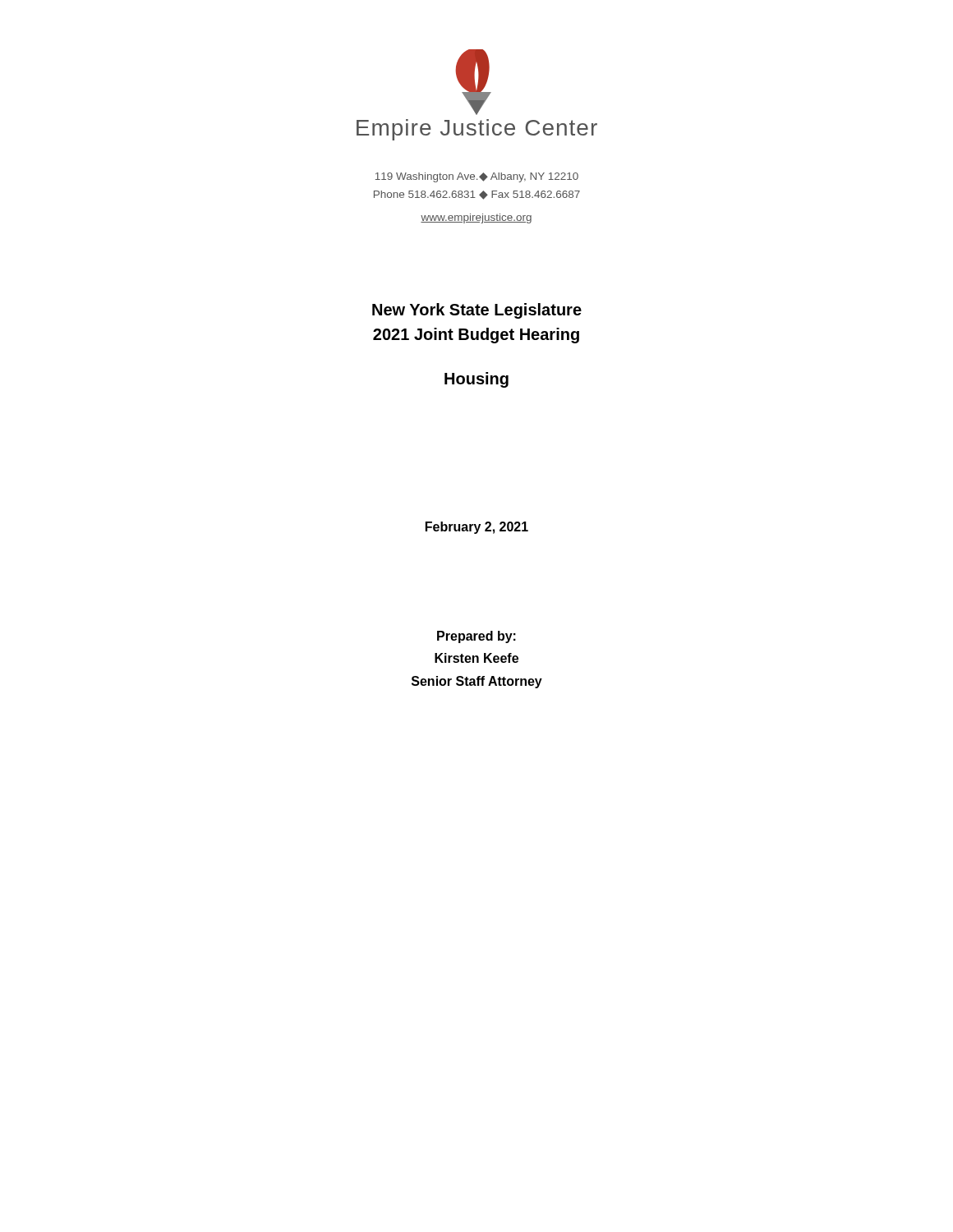Locate the block of text that opens with "119 Washington Ave.◆ Albany, NY 12210 Phone 518.462.6831"
The image size is (953, 1232).
tap(476, 185)
